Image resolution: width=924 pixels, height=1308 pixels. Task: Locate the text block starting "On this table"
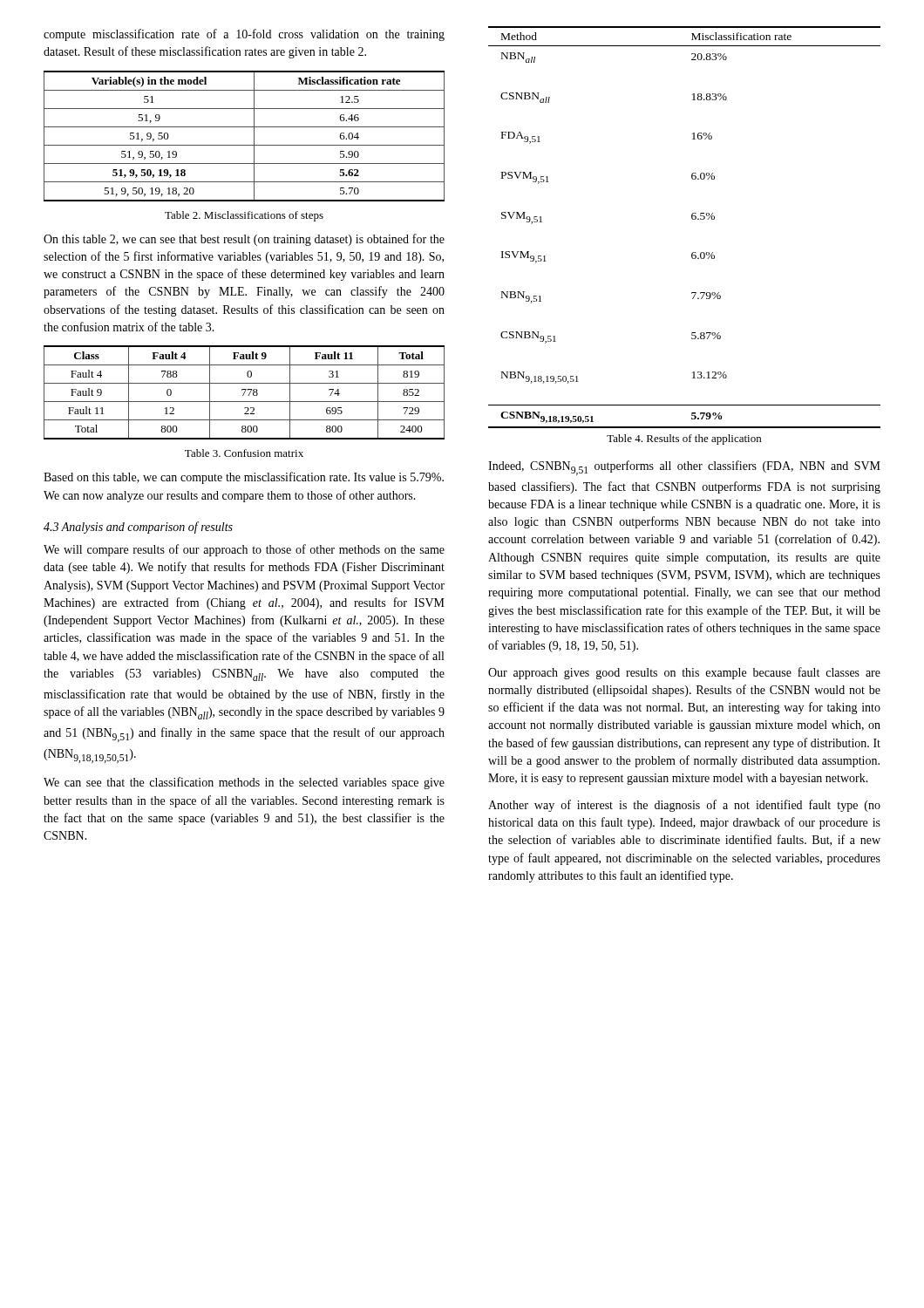tap(244, 284)
